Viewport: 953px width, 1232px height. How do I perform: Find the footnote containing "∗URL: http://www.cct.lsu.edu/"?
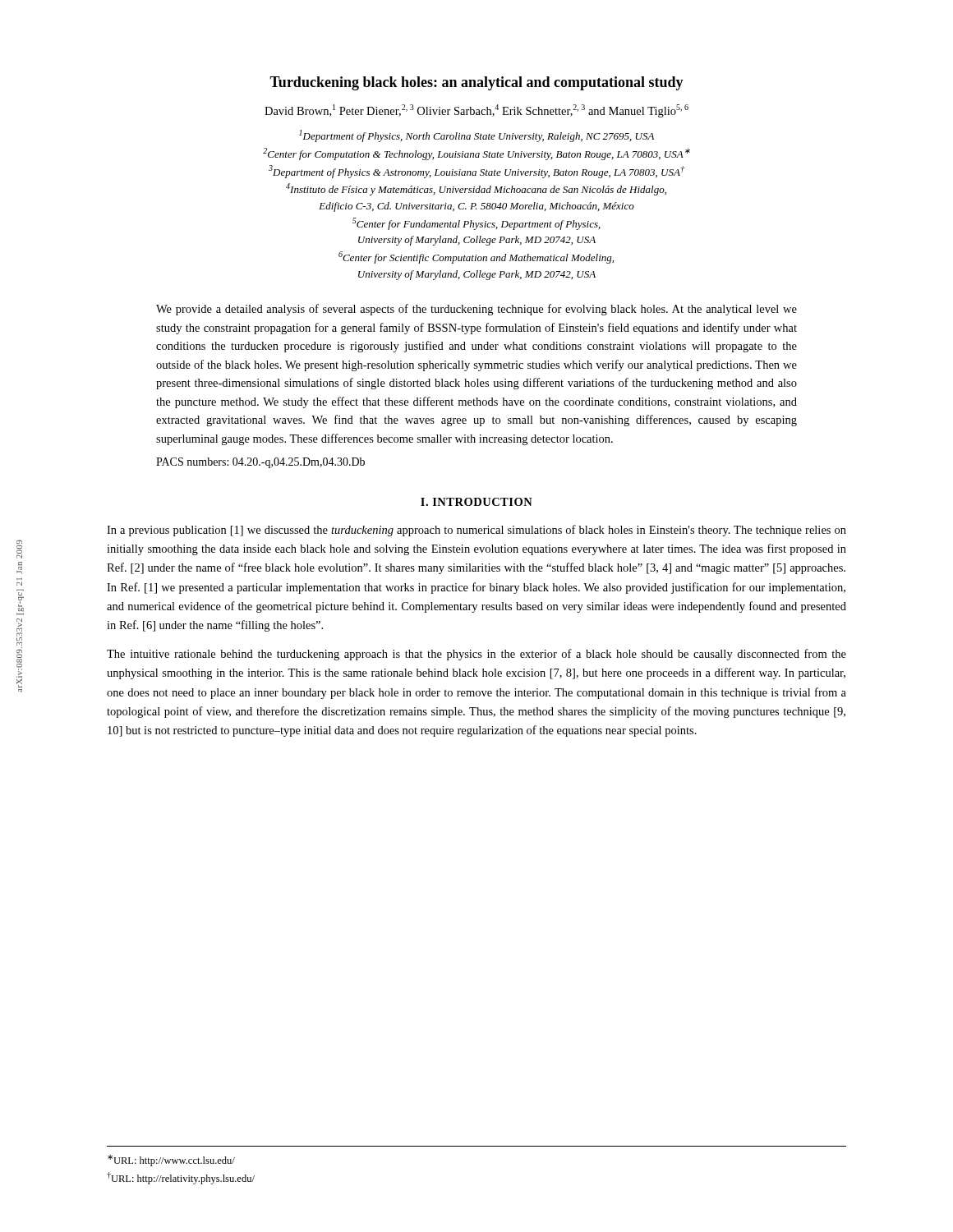(x=171, y=1160)
